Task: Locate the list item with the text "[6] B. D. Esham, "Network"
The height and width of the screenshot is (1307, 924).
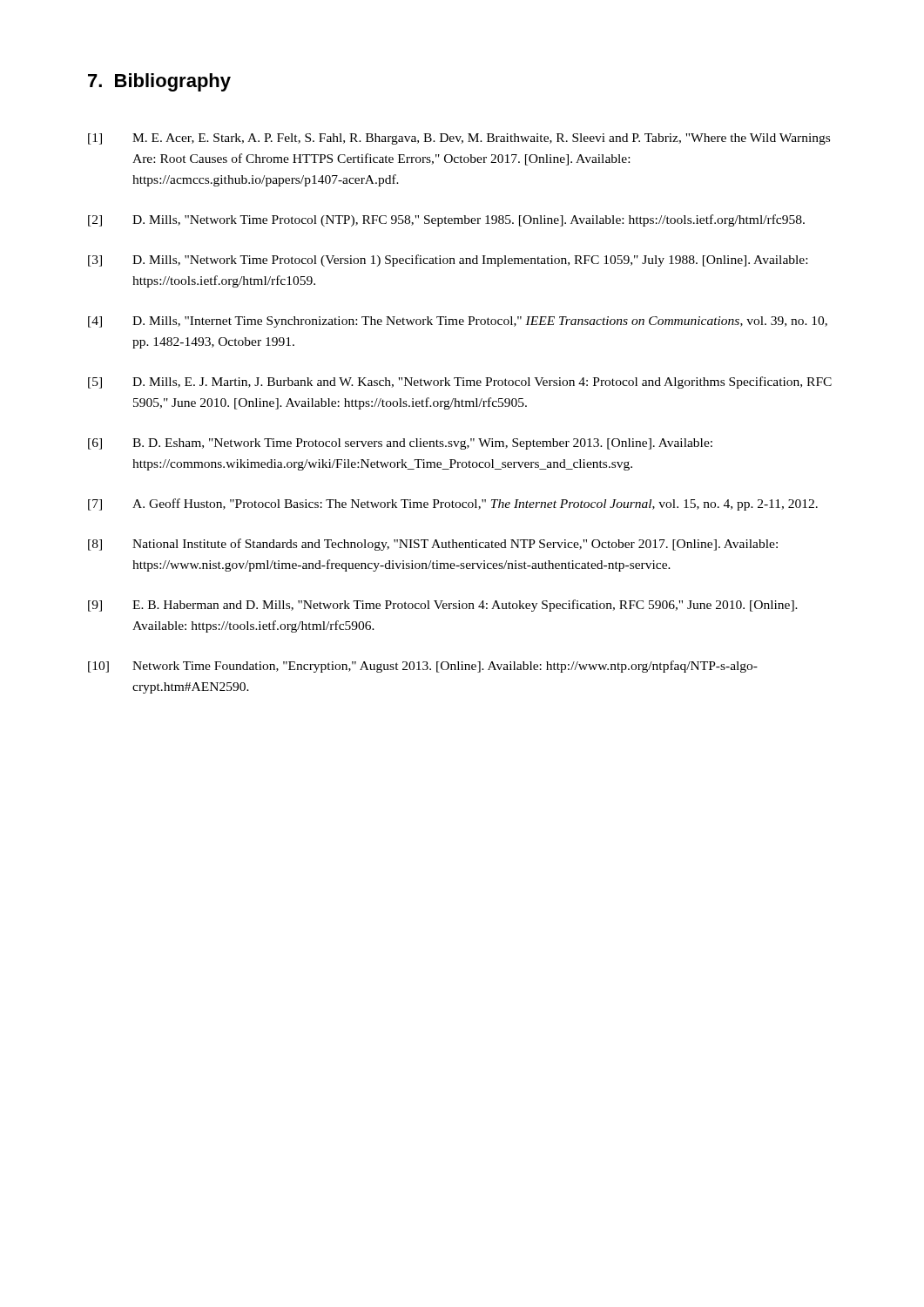Action: (462, 453)
